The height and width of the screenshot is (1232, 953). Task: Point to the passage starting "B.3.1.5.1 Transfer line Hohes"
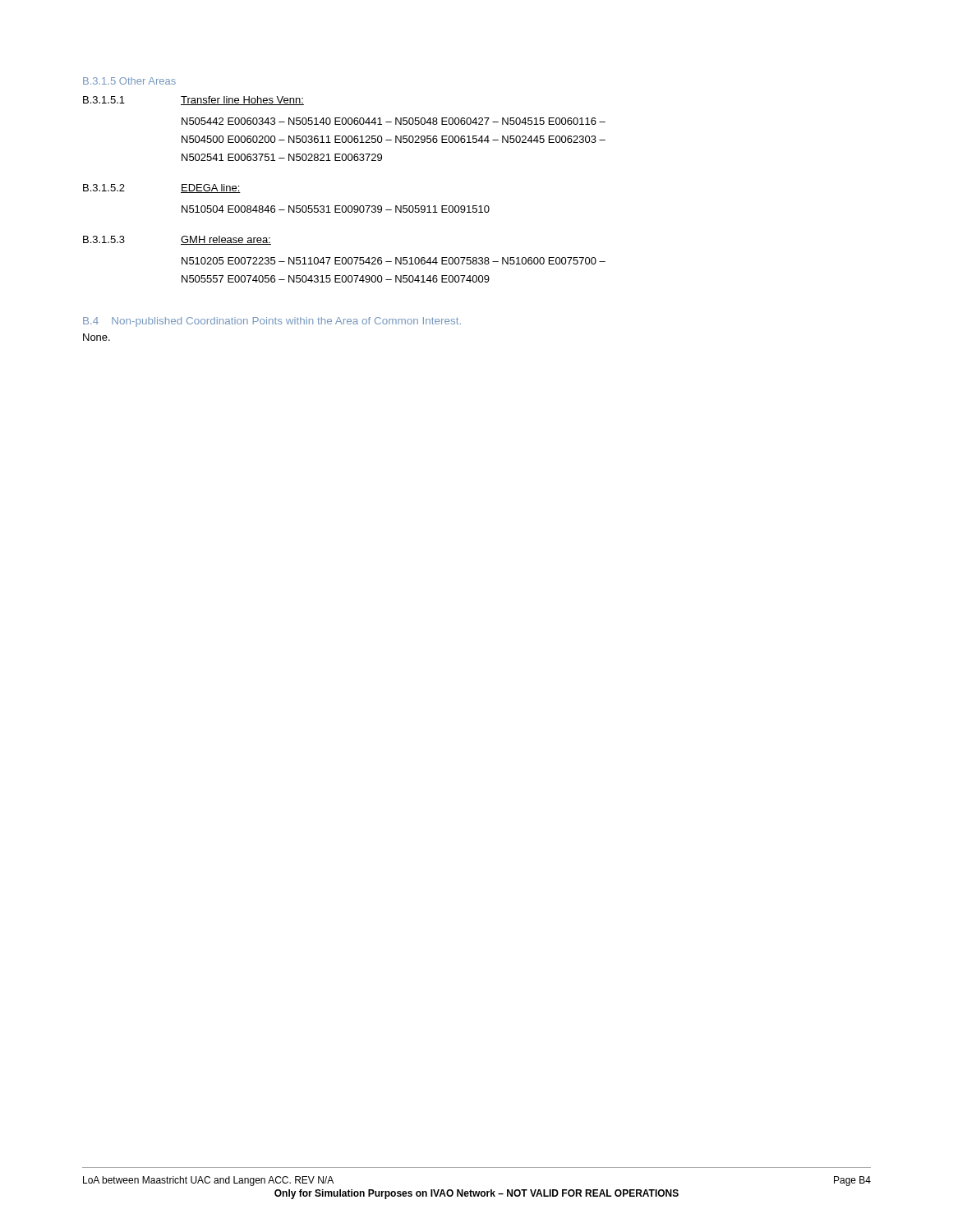(193, 101)
